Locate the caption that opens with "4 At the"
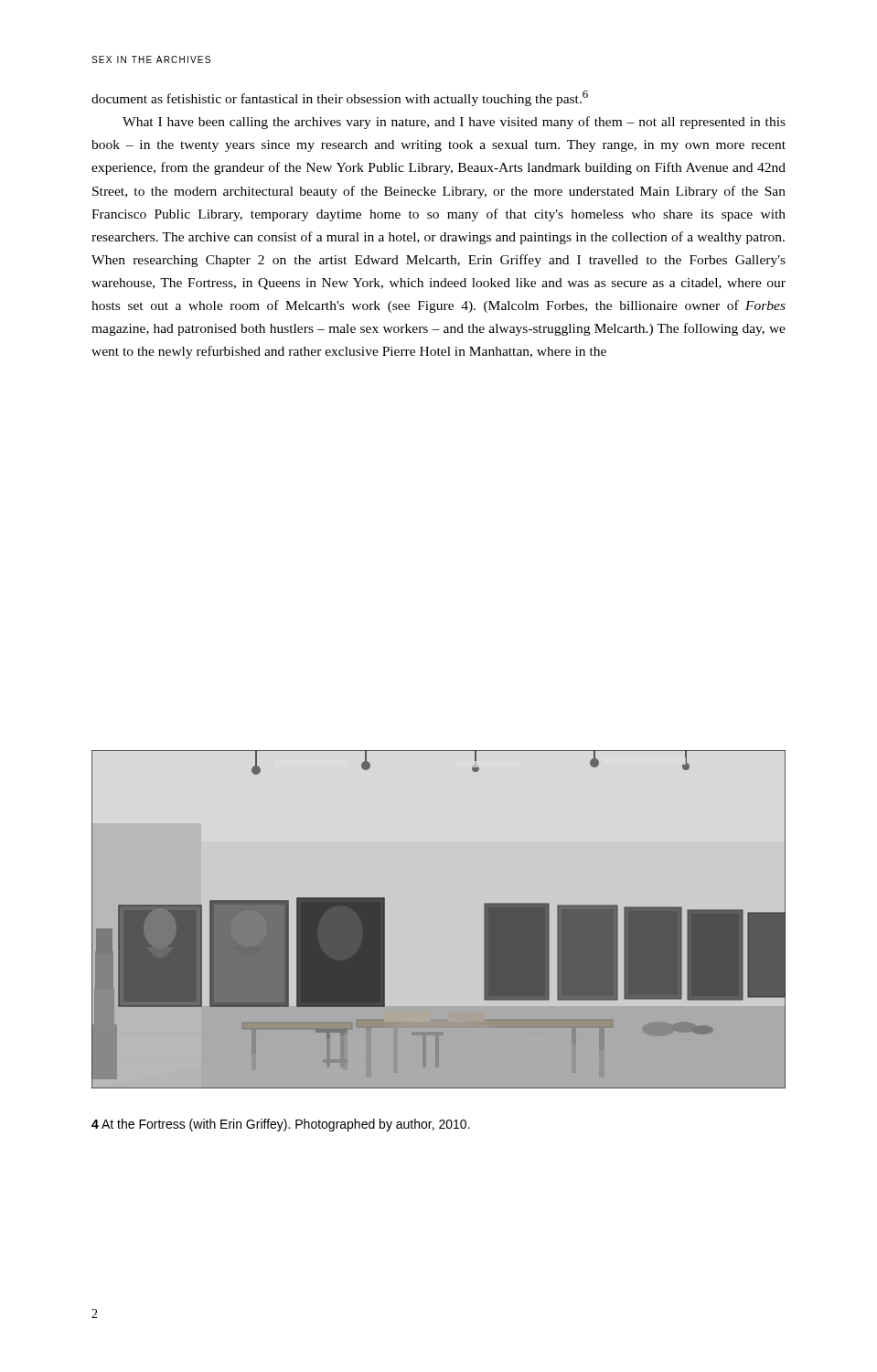 [x=438, y=1125]
